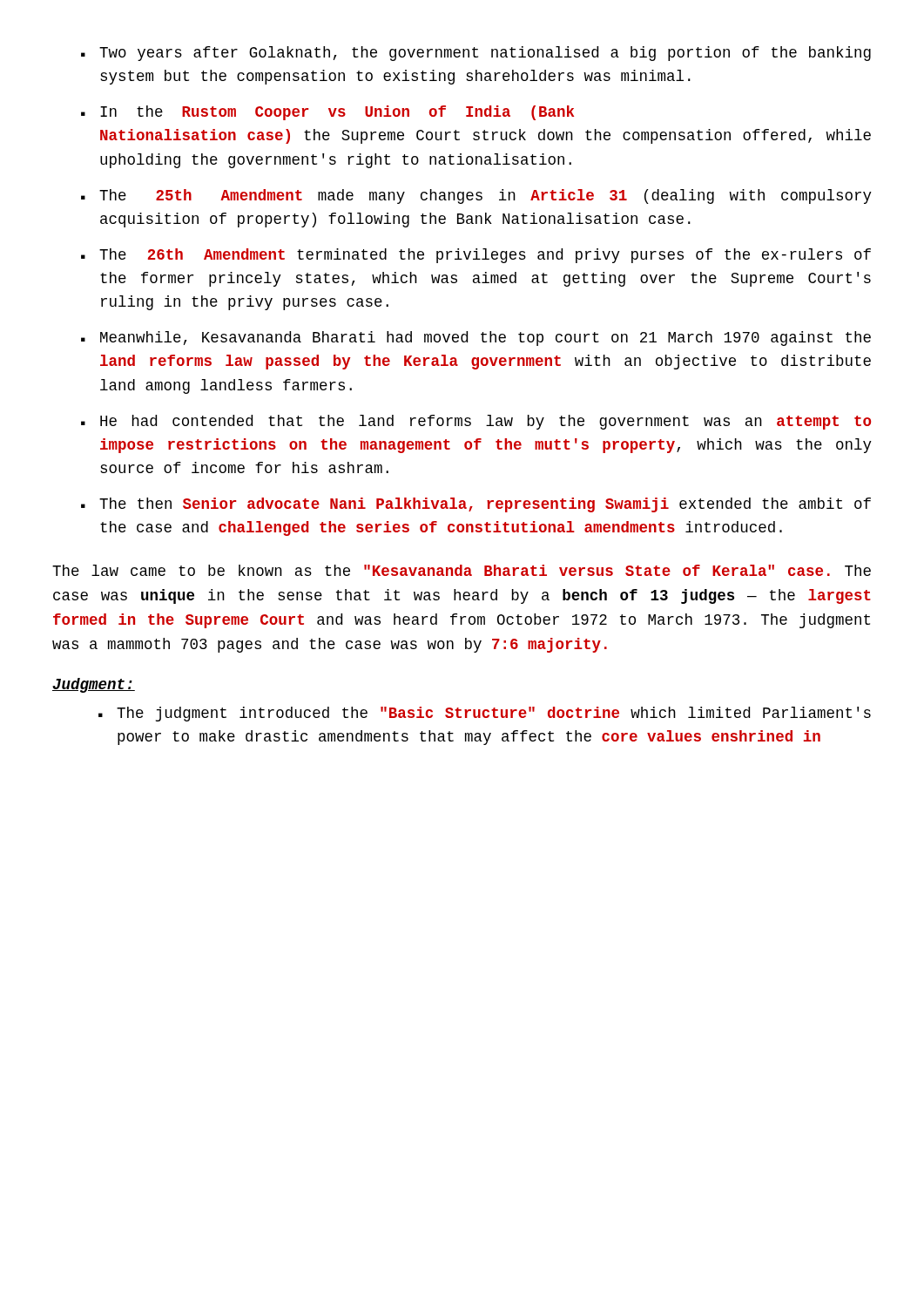Locate the list item with the text "▪ He had contended that the"
This screenshot has width=924, height=1307.
click(x=475, y=446)
